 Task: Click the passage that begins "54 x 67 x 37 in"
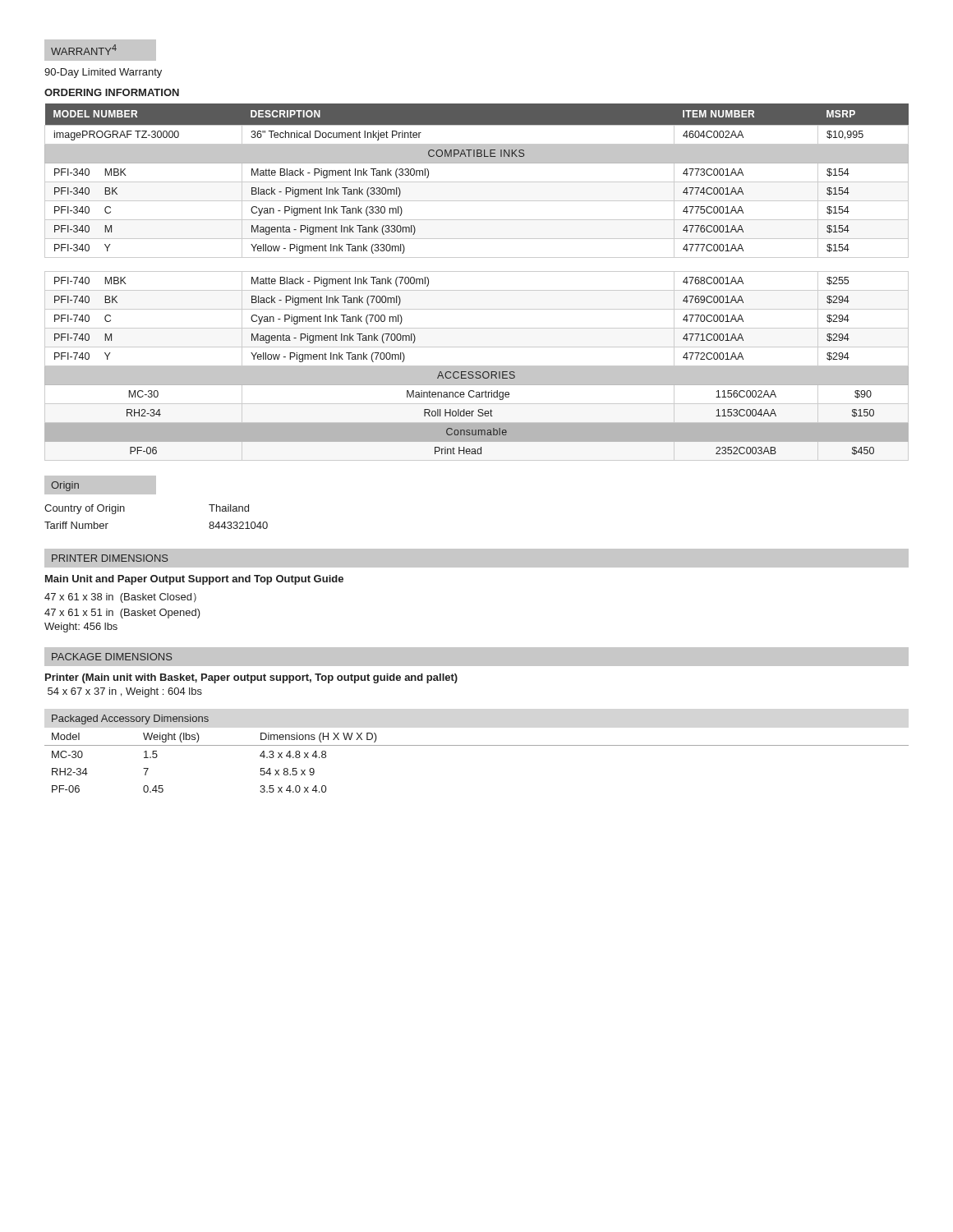[x=123, y=691]
